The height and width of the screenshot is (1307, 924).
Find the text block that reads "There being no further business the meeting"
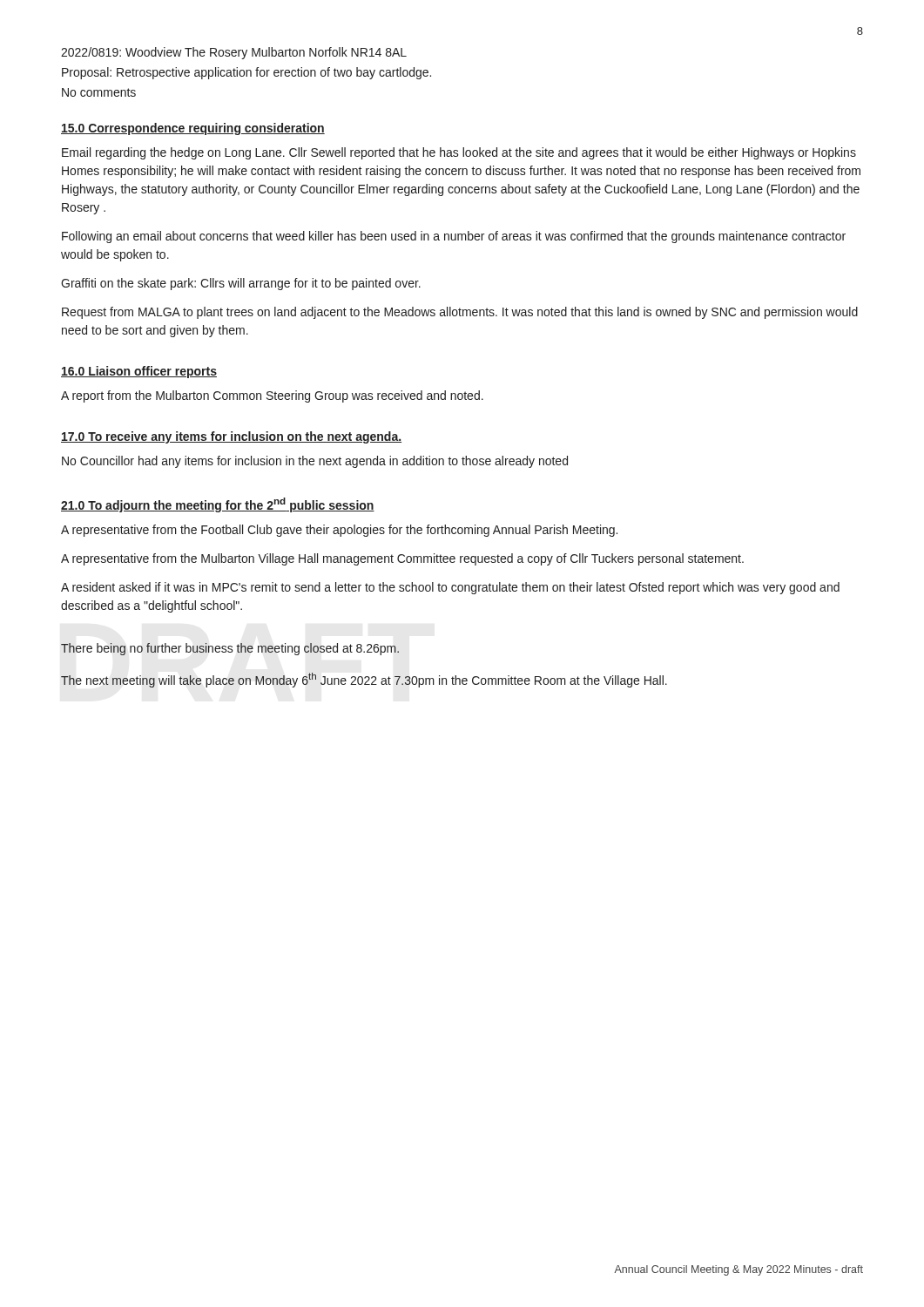[x=230, y=649]
